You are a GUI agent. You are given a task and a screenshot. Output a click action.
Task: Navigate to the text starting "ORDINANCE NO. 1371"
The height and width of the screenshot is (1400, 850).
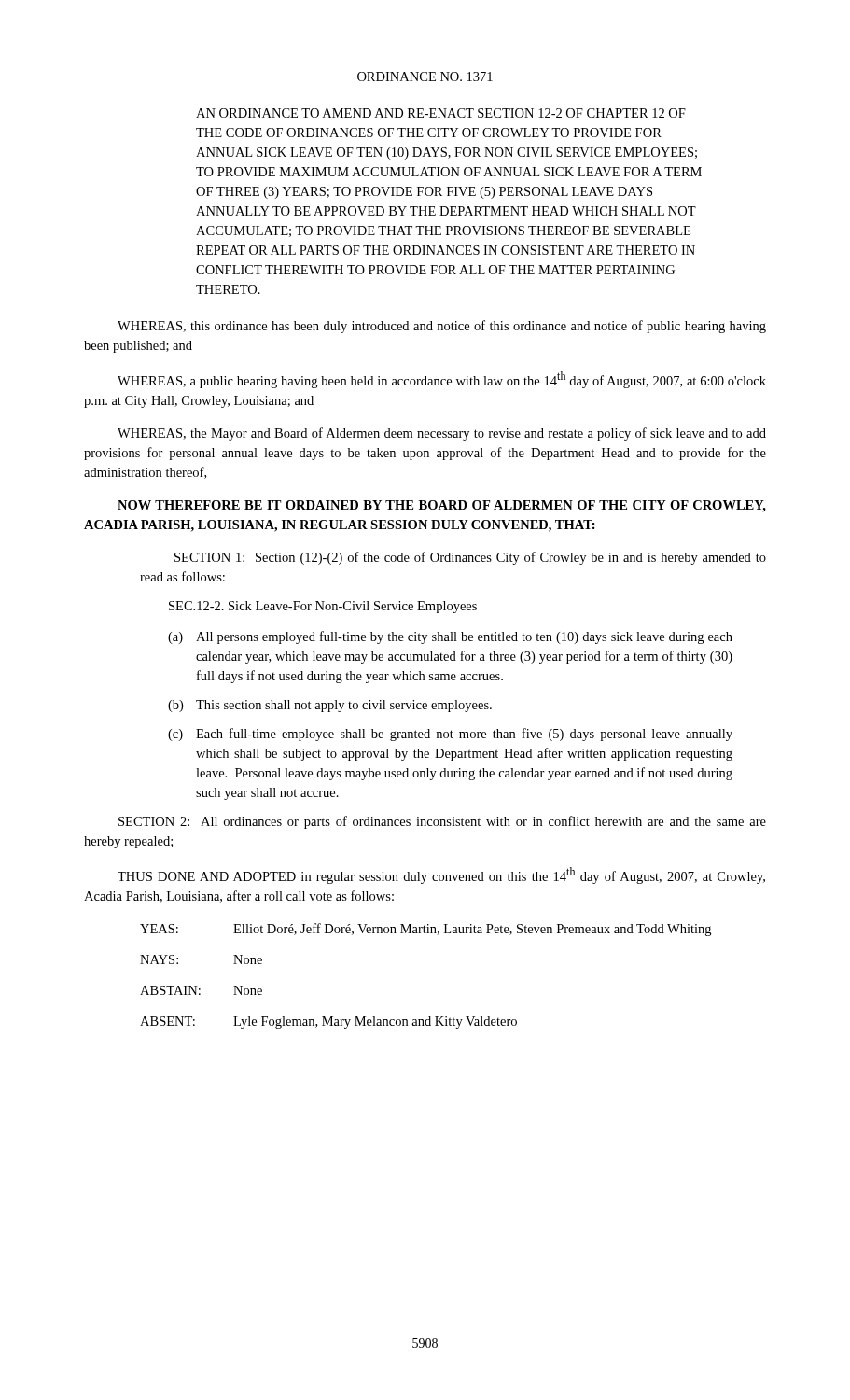click(425, 77)
